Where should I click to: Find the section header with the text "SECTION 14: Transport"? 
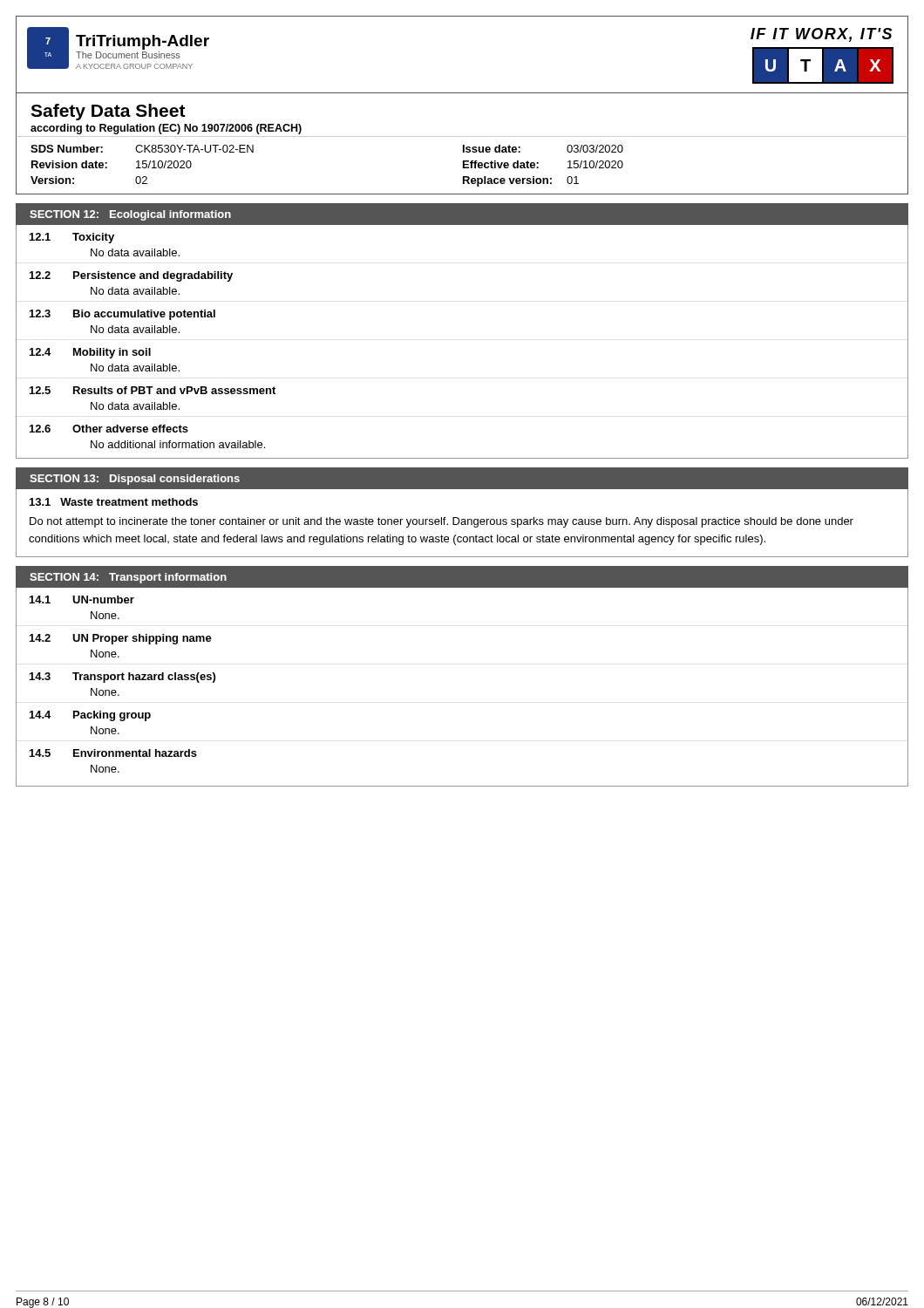[x=128, y=577]
